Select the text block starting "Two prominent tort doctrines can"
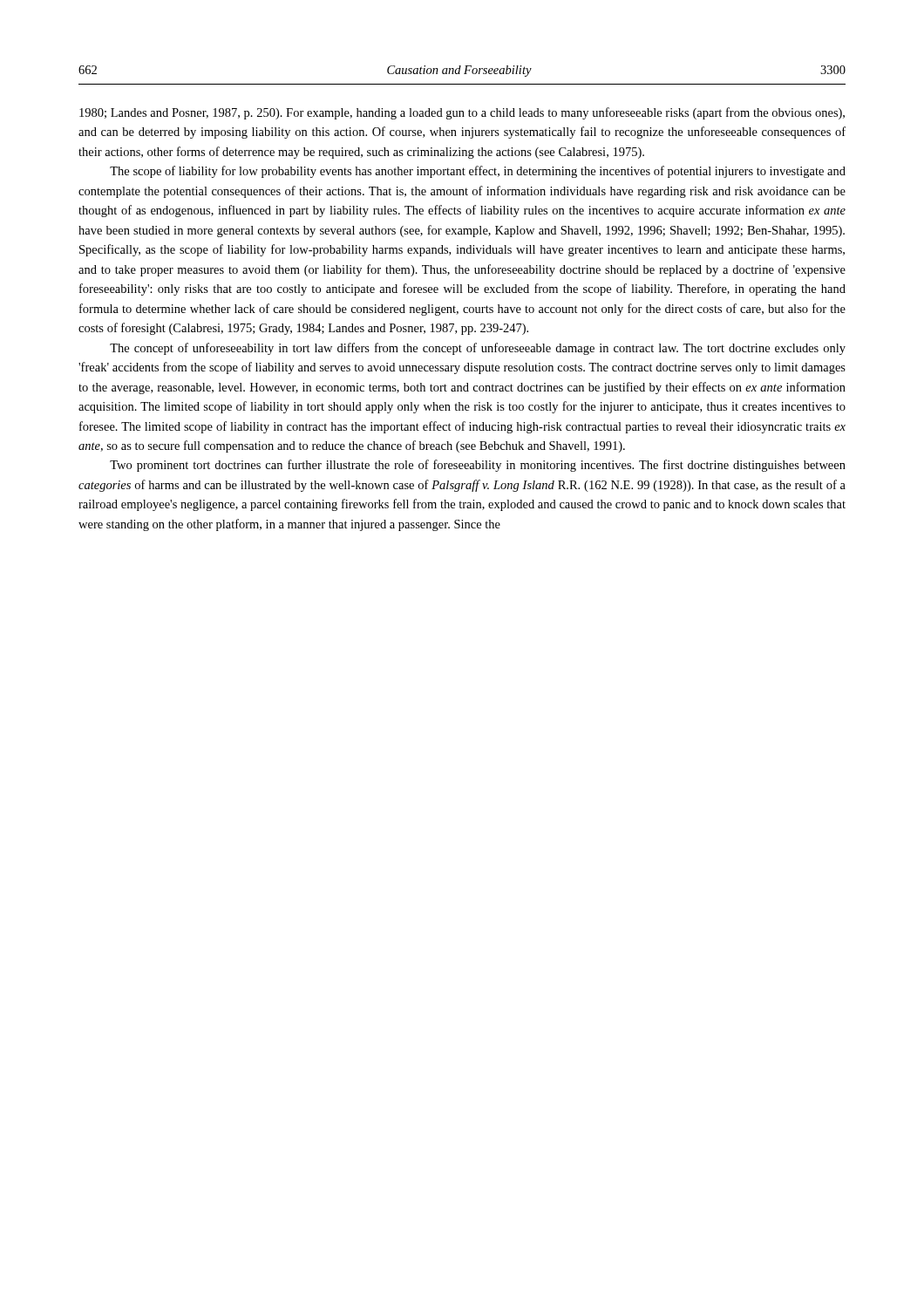This screenshot has width=924, height=1308. click(462, 495)
